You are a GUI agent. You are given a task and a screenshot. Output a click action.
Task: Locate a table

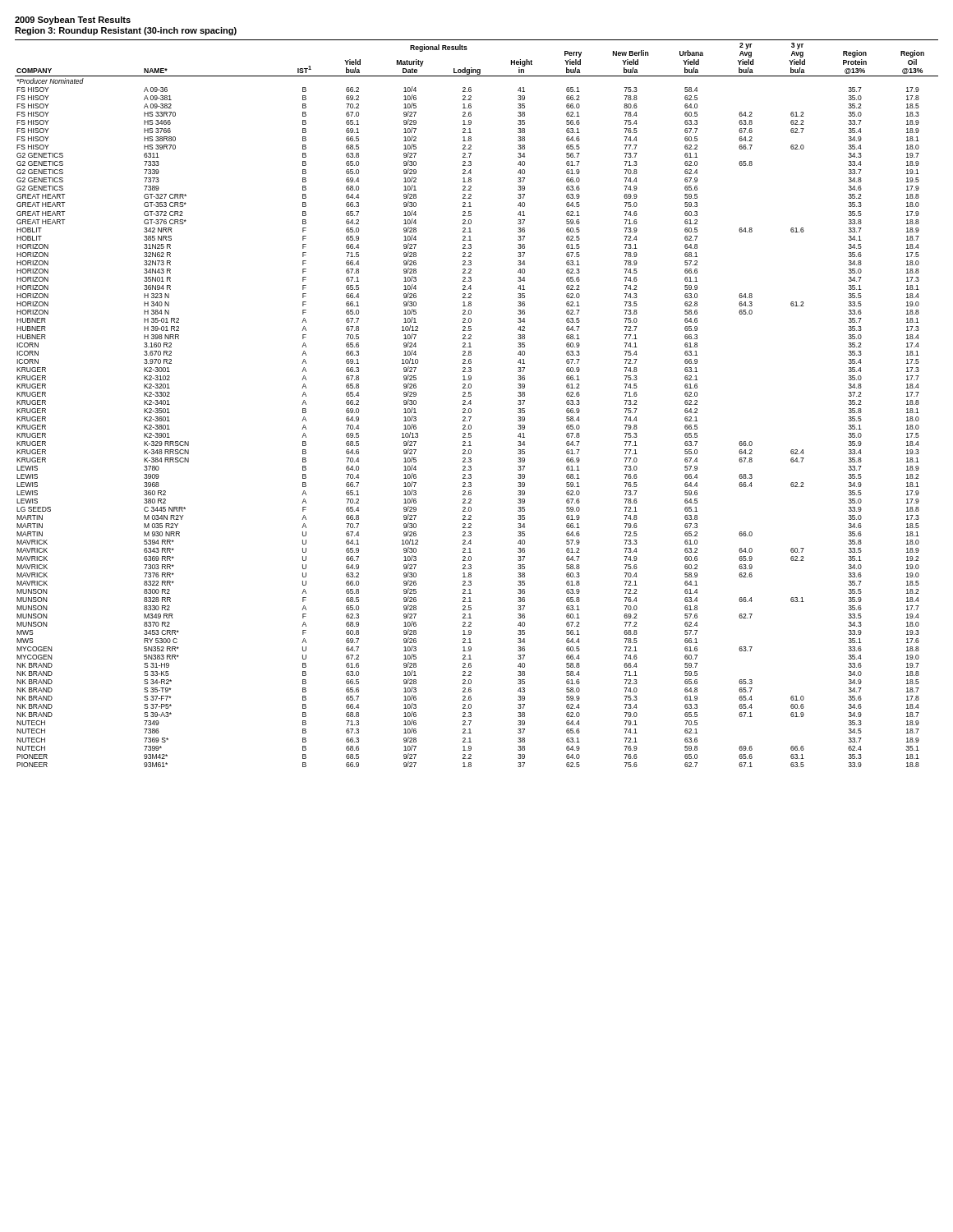point(476,404)
